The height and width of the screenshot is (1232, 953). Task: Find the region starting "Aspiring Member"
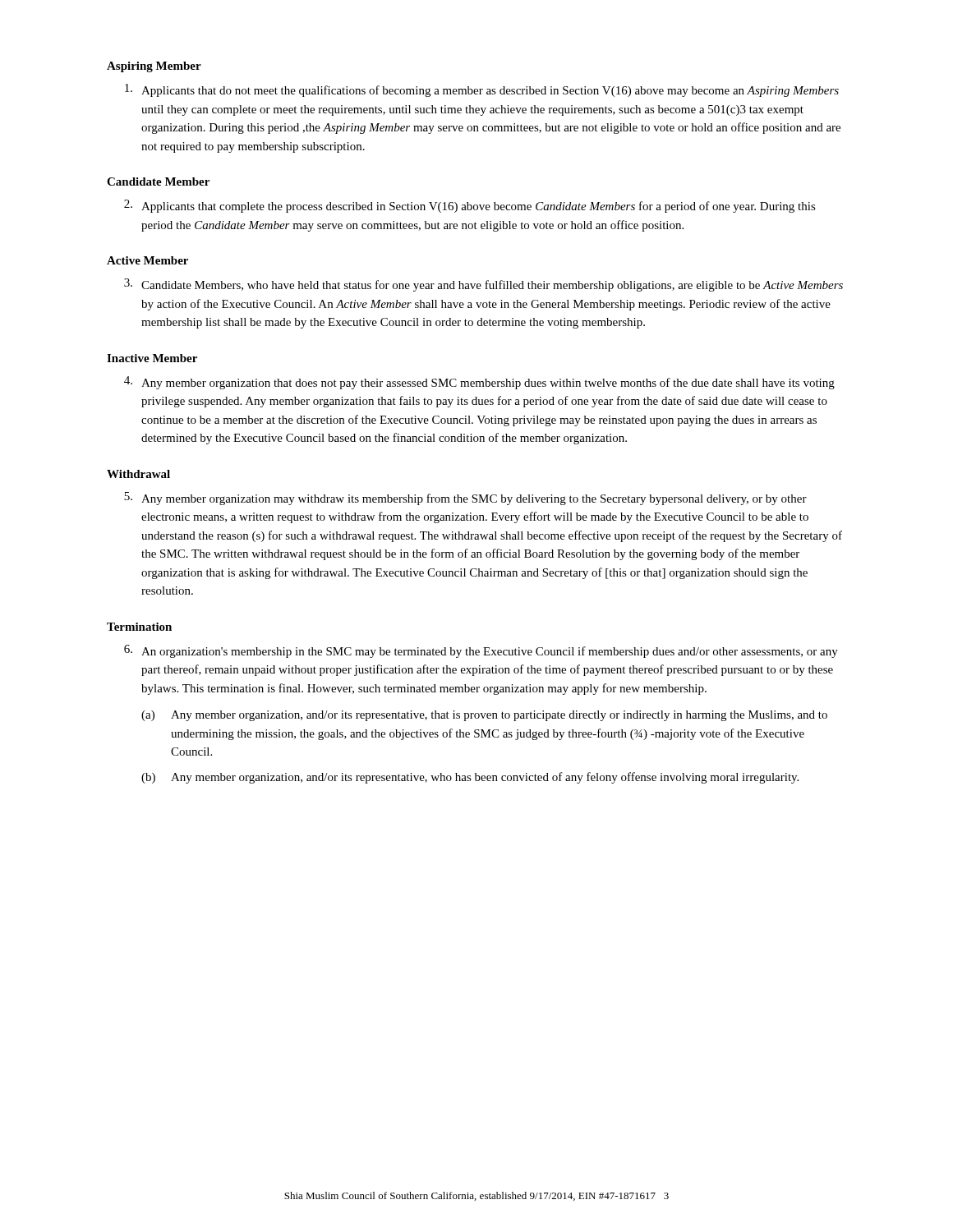click(154, 66)
